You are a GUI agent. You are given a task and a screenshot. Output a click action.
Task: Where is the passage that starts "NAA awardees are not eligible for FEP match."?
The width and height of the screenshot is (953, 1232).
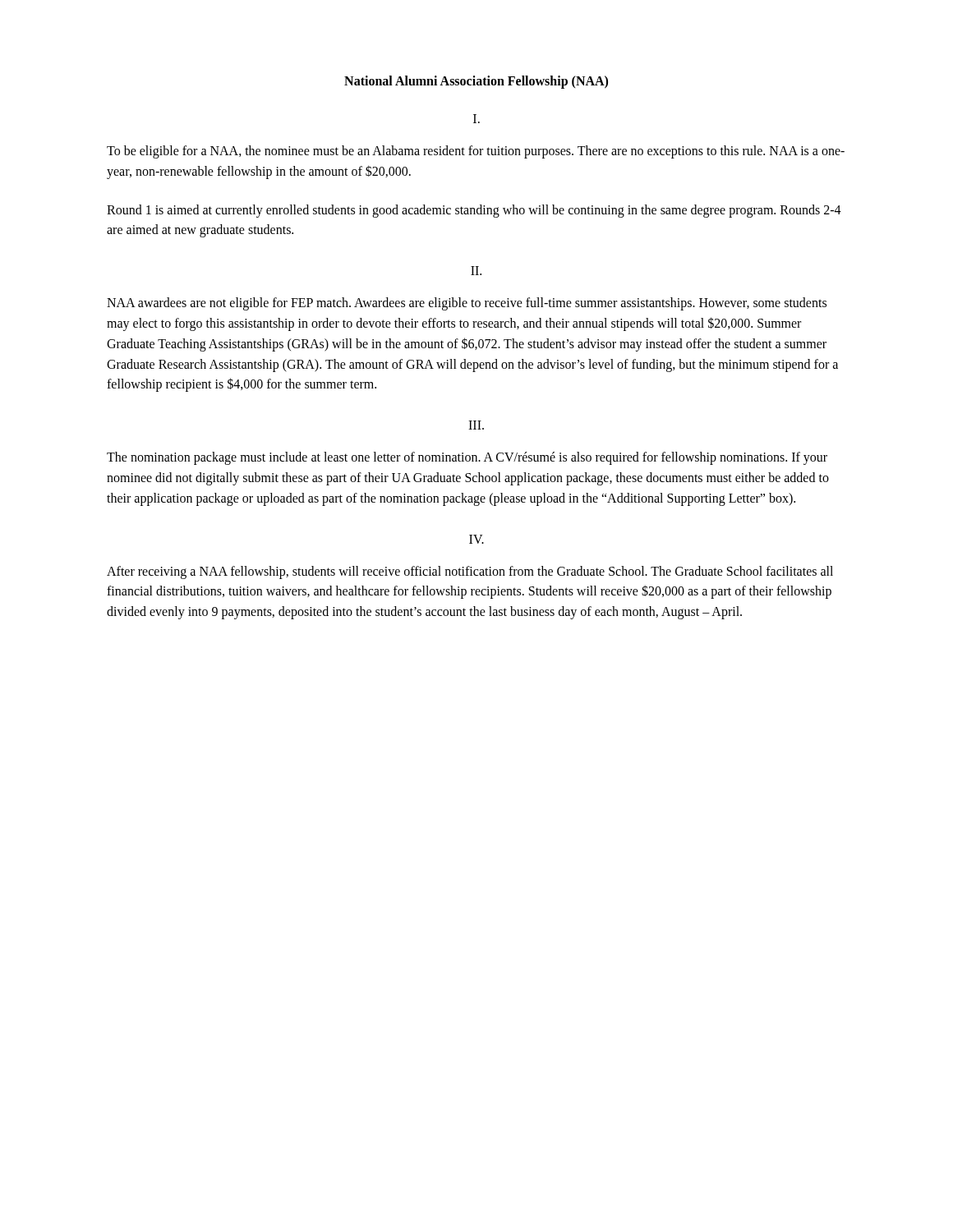coord(473,344)
